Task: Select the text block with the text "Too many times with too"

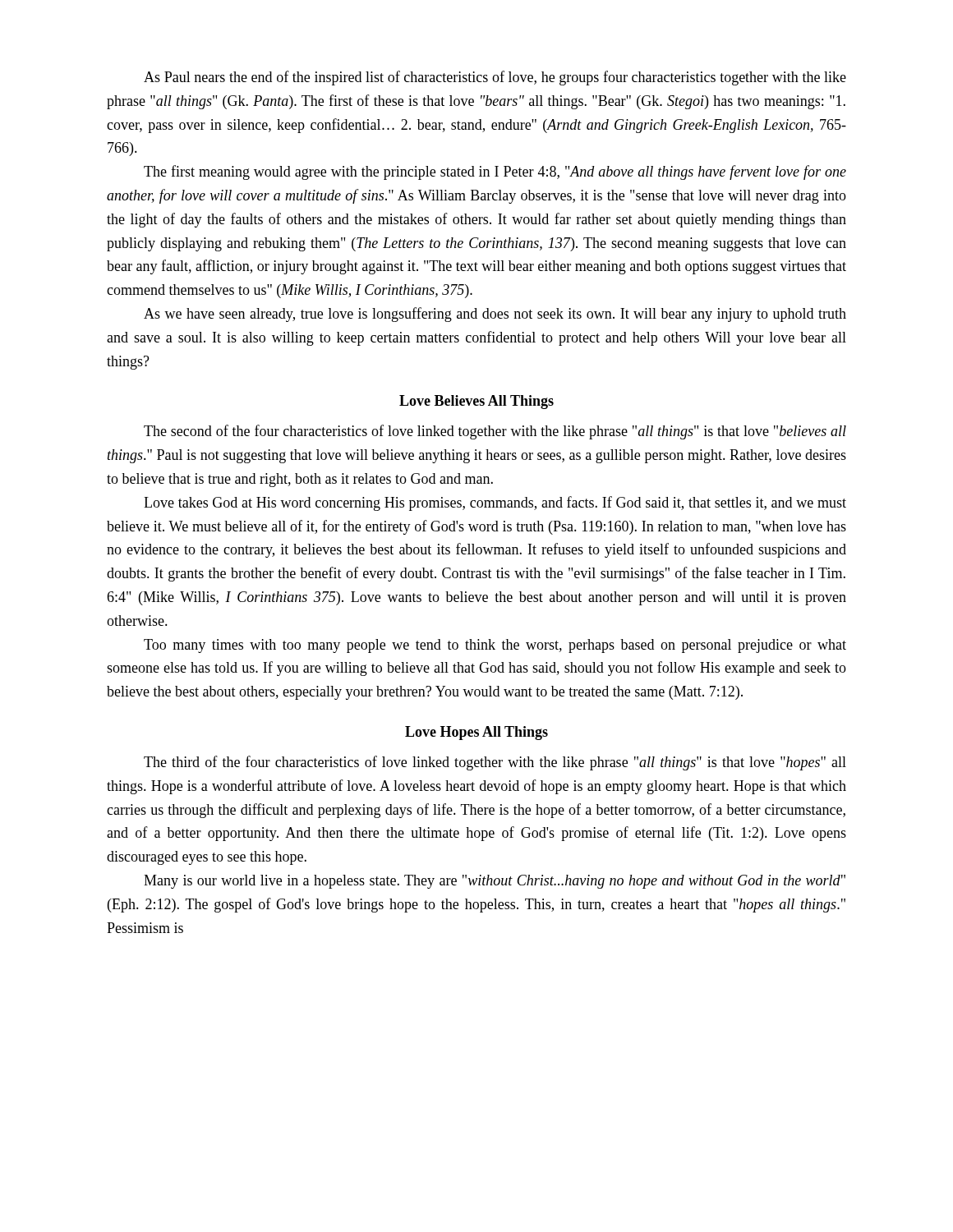Action: (476, 668)
